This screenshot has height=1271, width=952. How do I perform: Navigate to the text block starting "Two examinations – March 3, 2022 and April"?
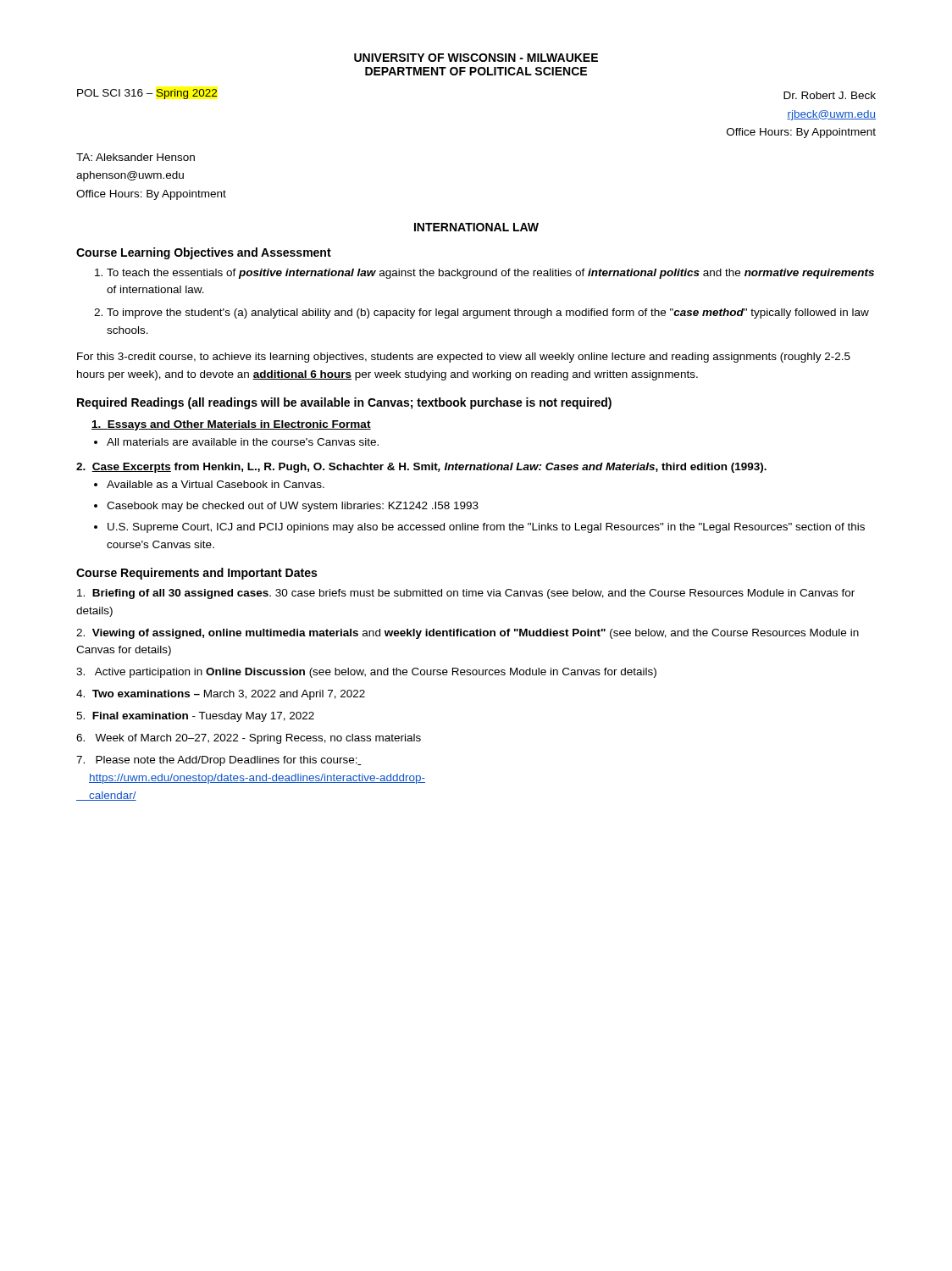[x=221, y=694]
